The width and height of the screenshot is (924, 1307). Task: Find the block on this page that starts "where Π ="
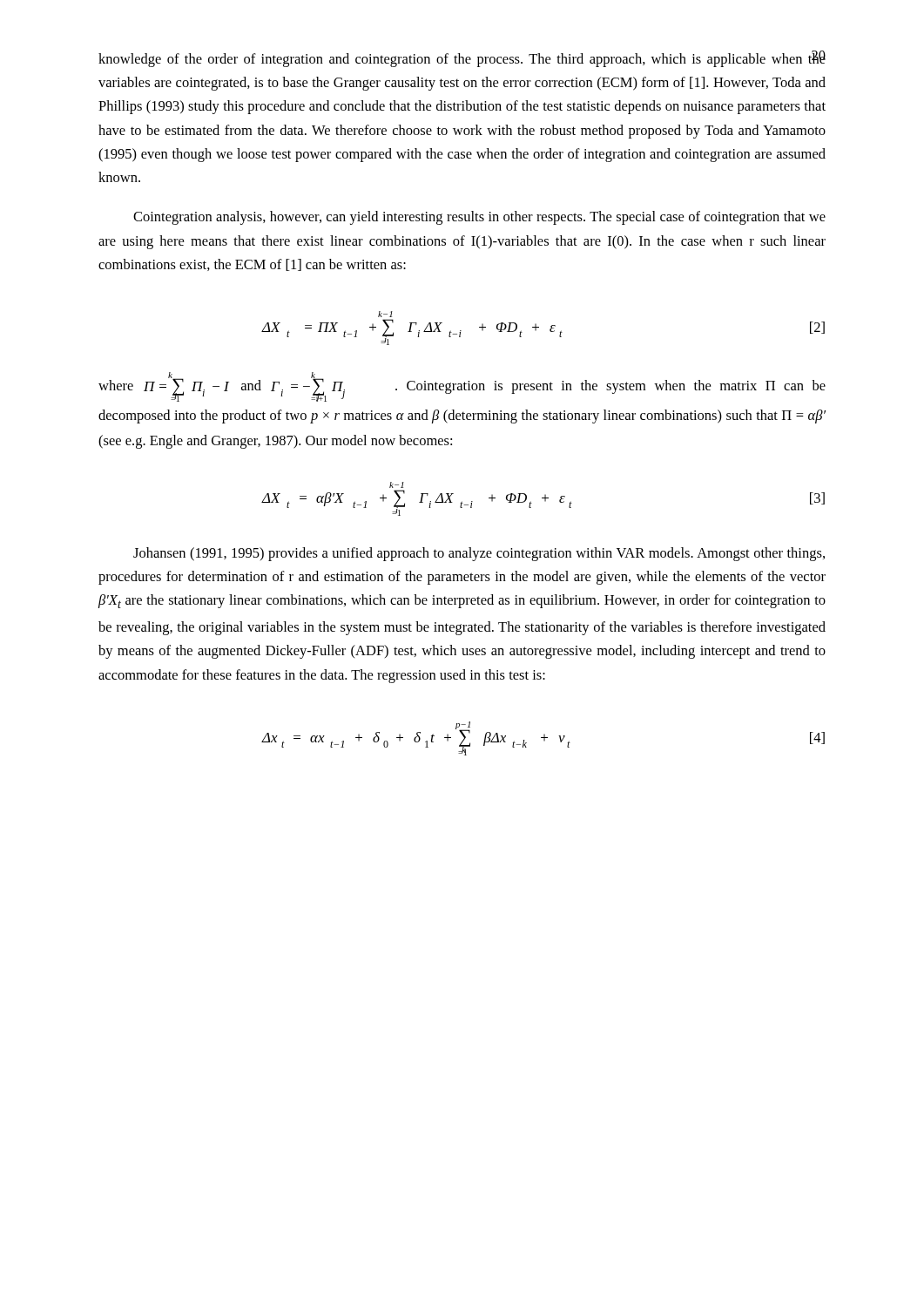462,412
